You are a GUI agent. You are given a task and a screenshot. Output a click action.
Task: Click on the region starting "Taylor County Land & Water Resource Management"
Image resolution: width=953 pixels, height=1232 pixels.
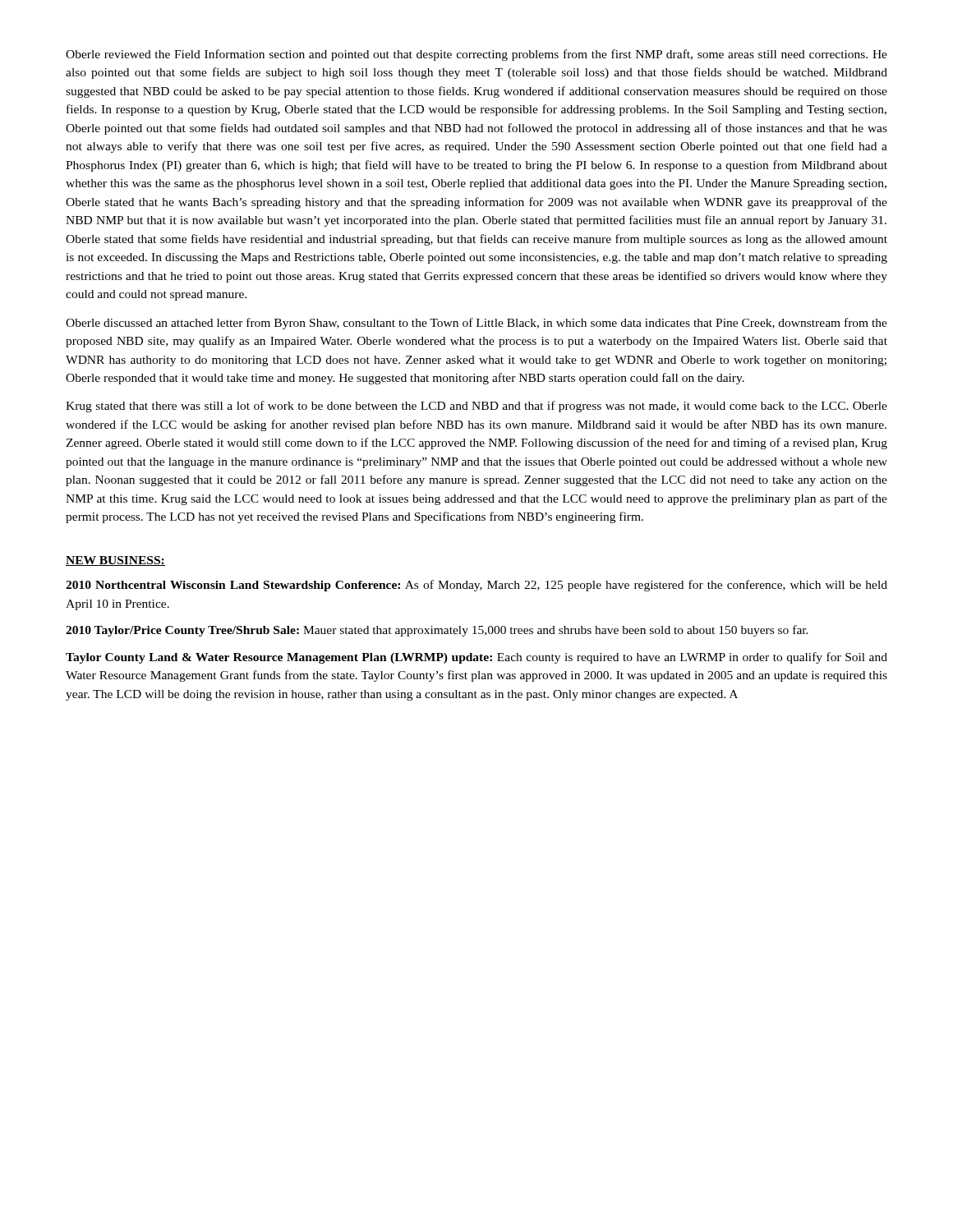[476, 675]
